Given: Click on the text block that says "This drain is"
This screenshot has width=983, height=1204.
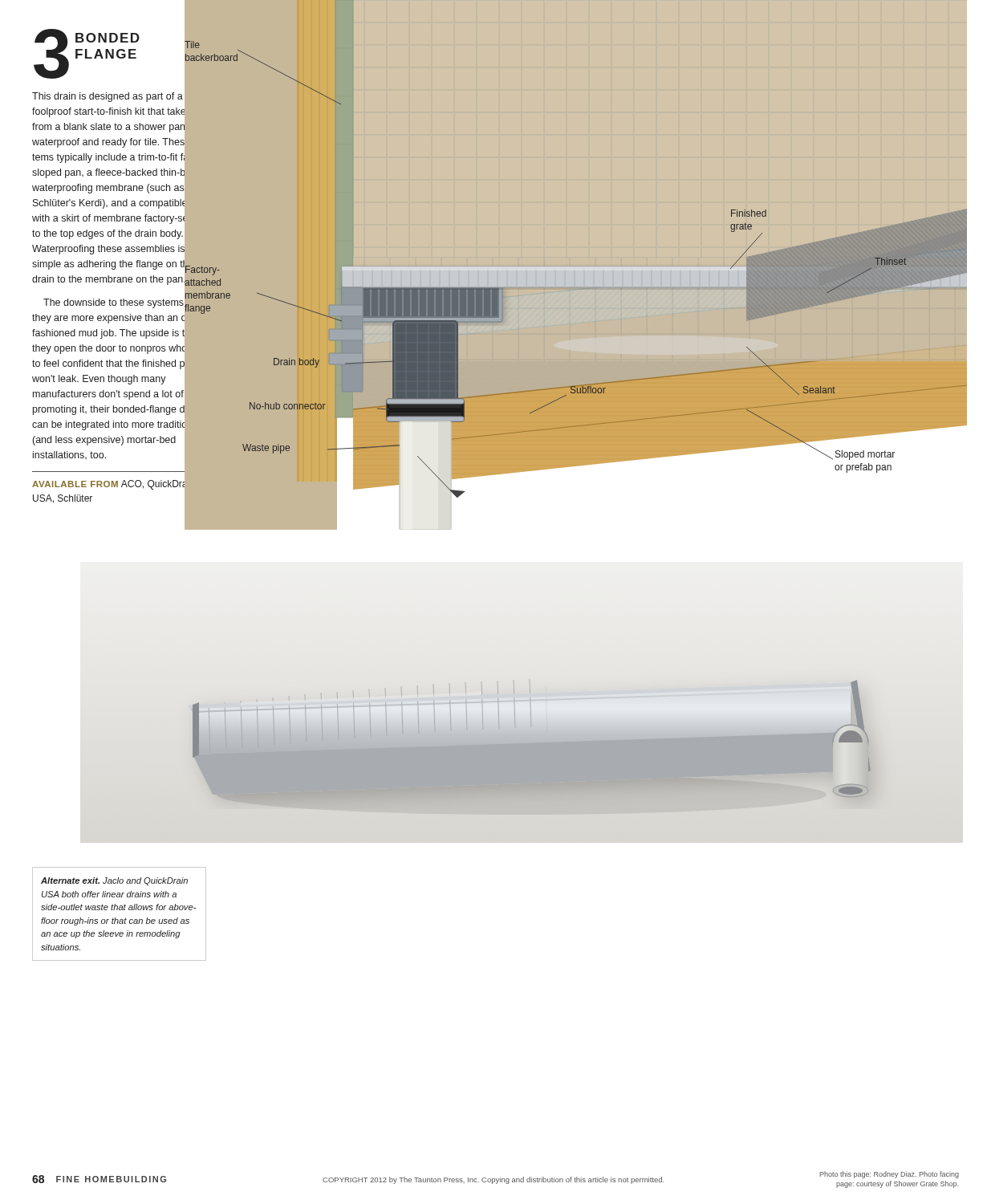Looking at the screenshot, I should tap(124, 276).
